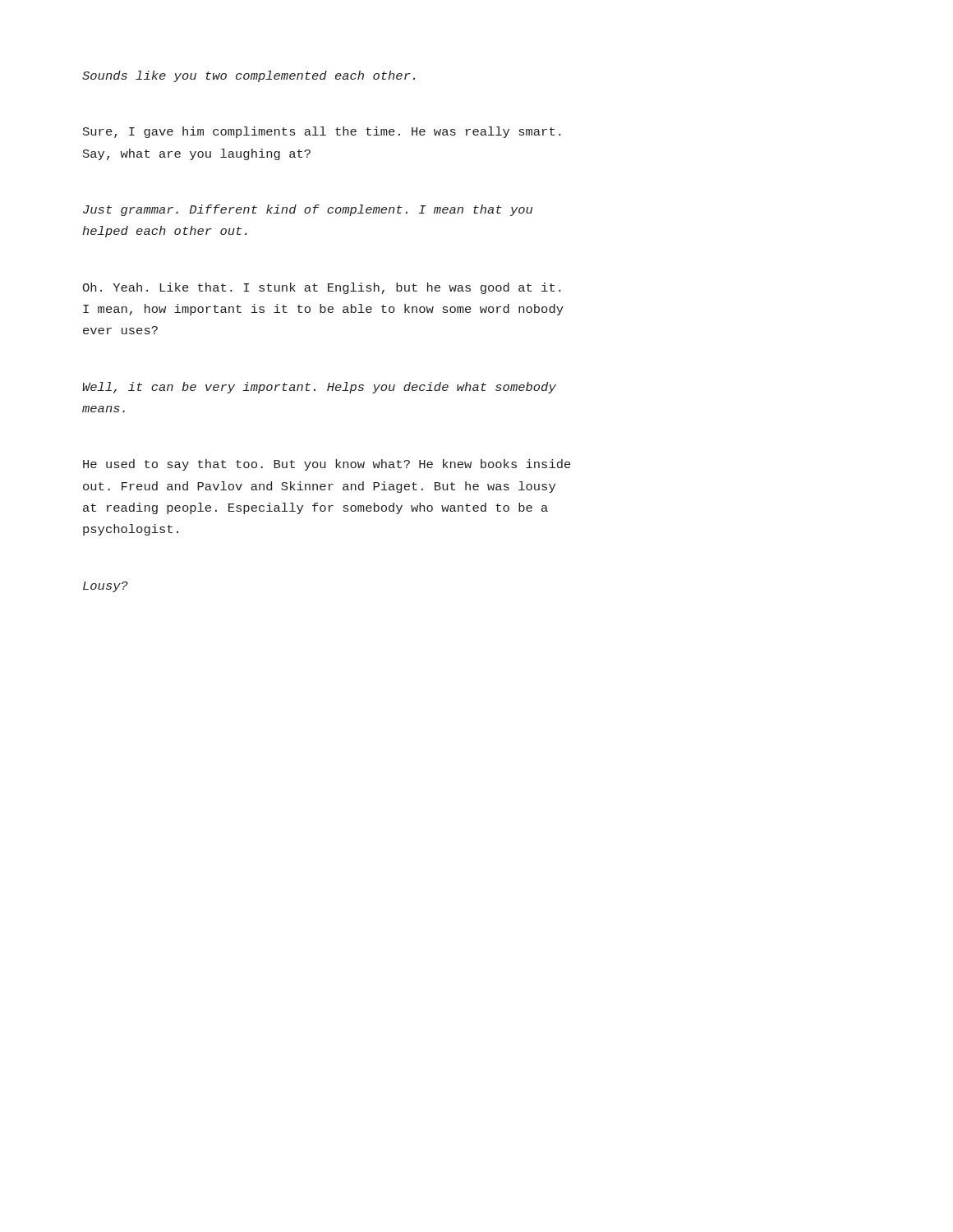
Task: Select the text containing "Sounds like you two complemented each other."
Action: (x=250, y=76)
